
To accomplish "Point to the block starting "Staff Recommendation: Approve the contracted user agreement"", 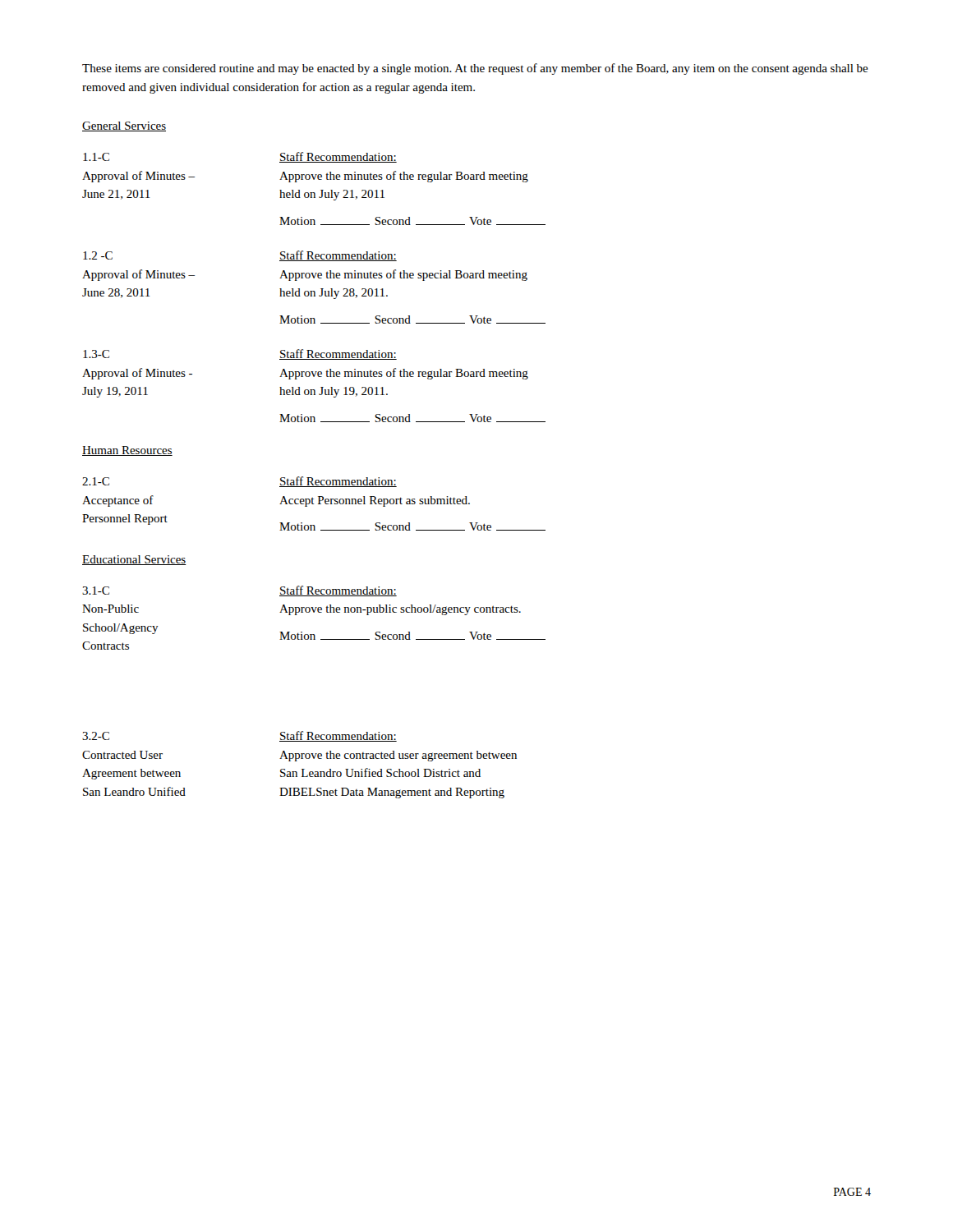I will click(398, 764).
